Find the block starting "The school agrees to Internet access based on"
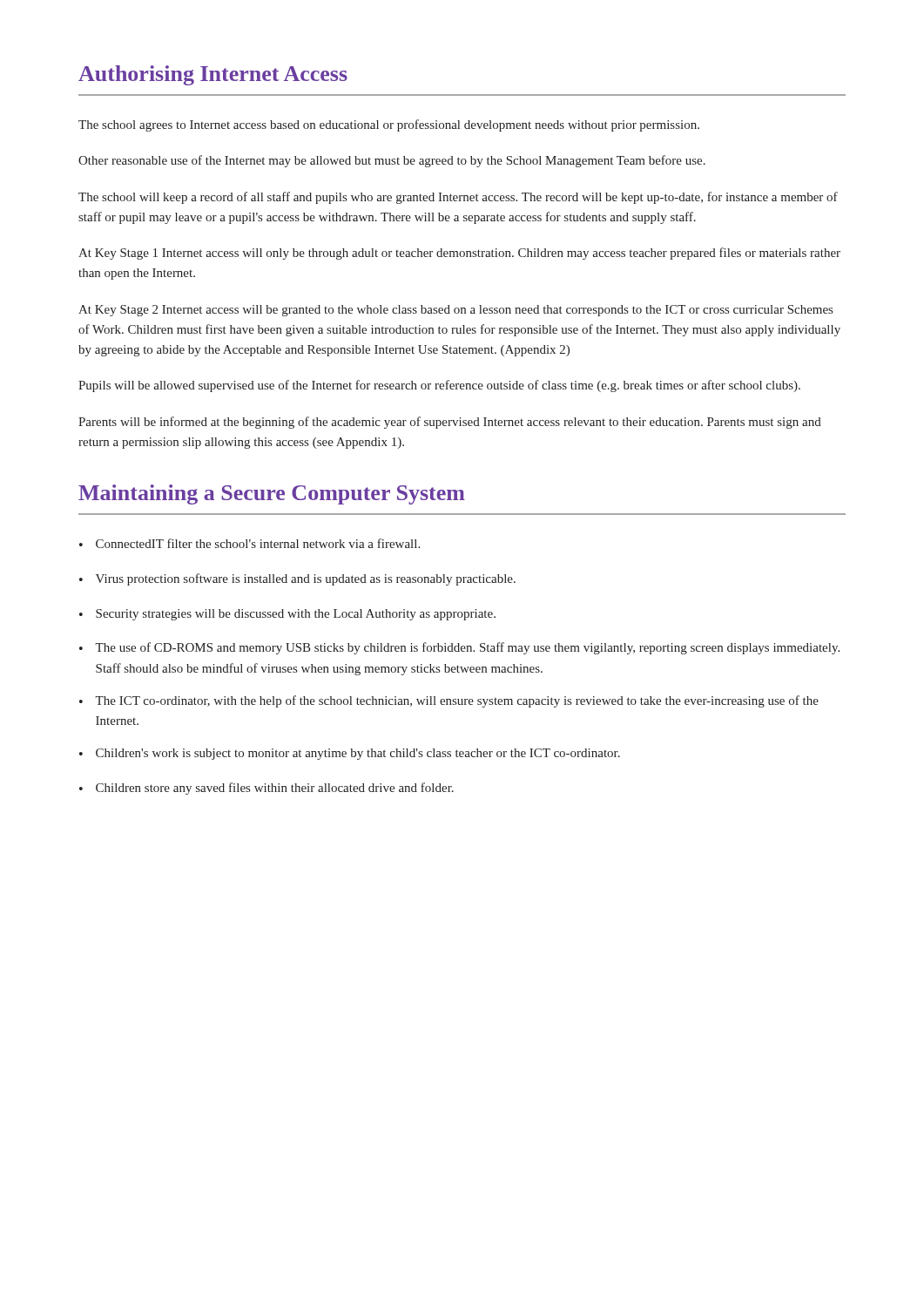 point(389,125)
